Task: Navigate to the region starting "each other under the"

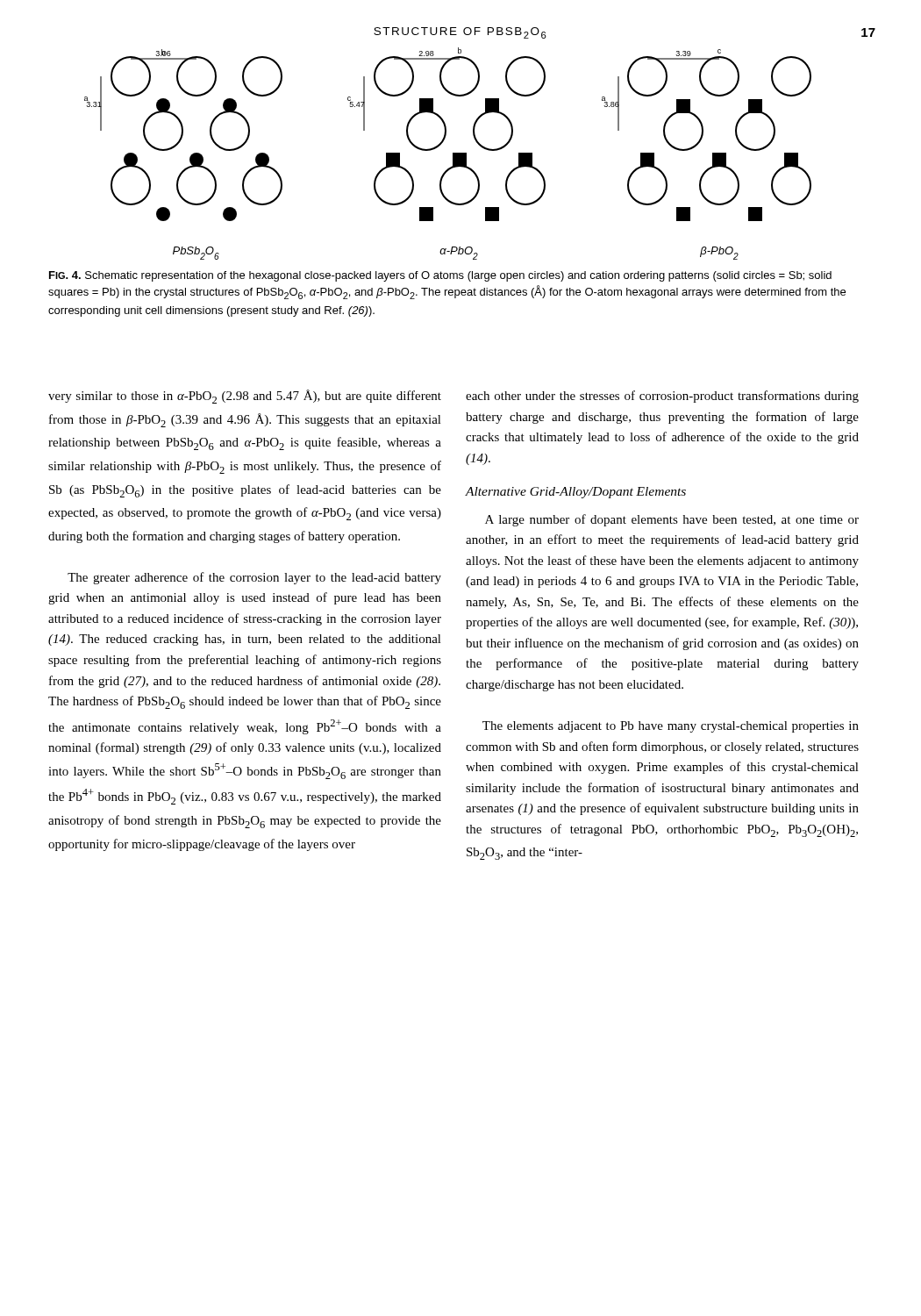Action: pyautogui.click(x=662, y=427)
